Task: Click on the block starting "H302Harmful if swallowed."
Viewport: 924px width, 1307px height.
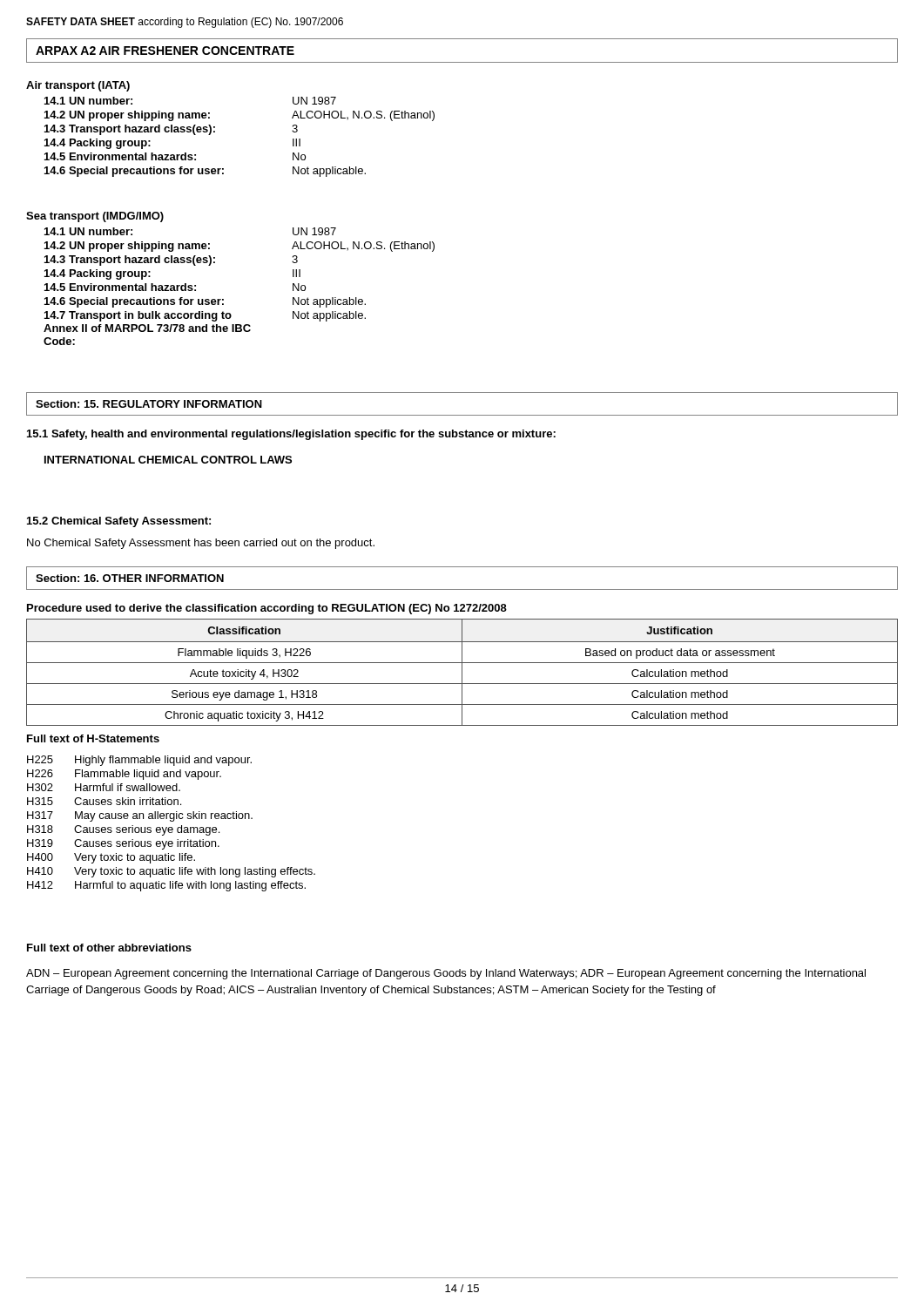Action: point(104,787)
